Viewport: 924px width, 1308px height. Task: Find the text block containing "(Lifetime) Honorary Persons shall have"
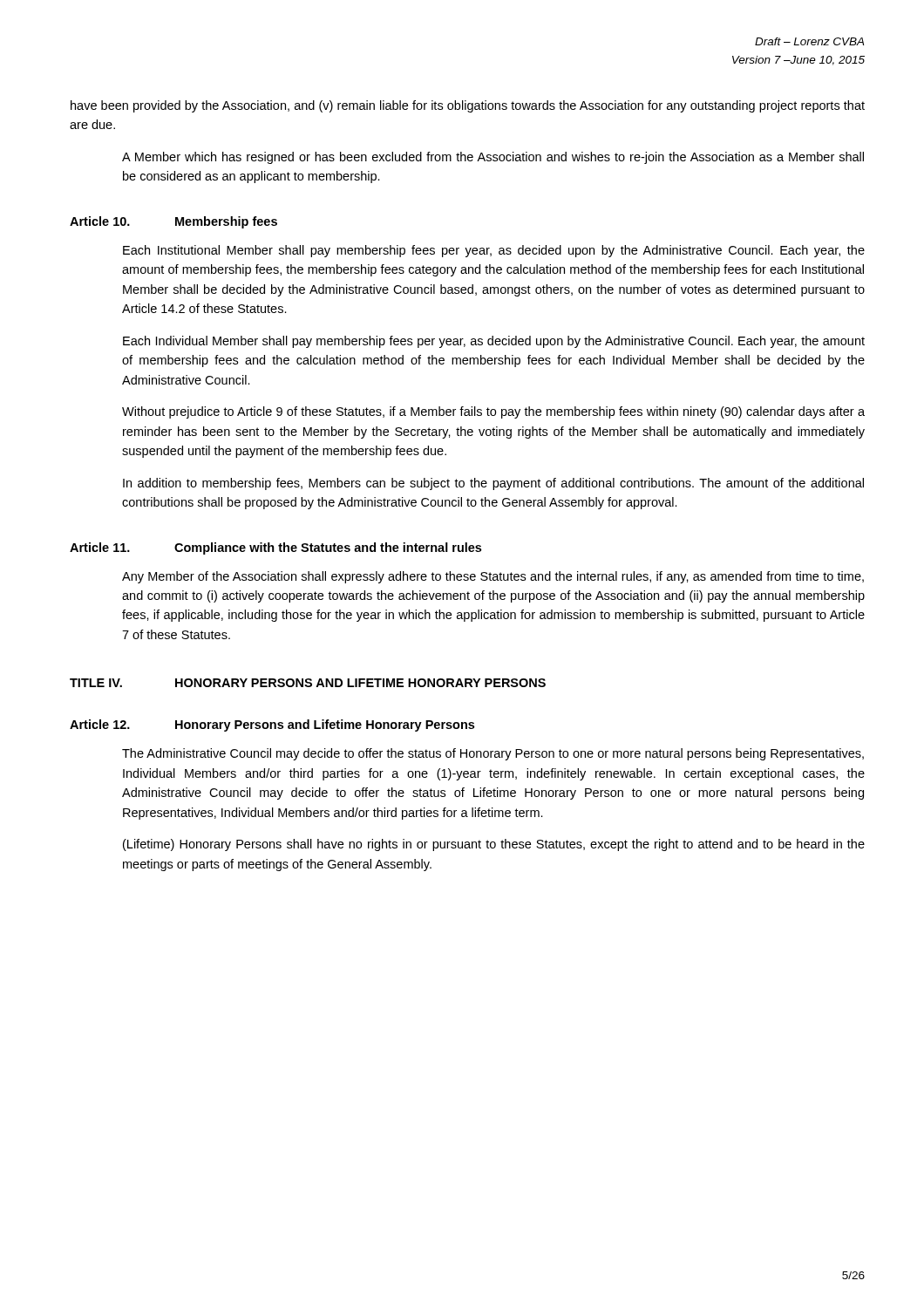pyautogui.click(x=493, y=854)
